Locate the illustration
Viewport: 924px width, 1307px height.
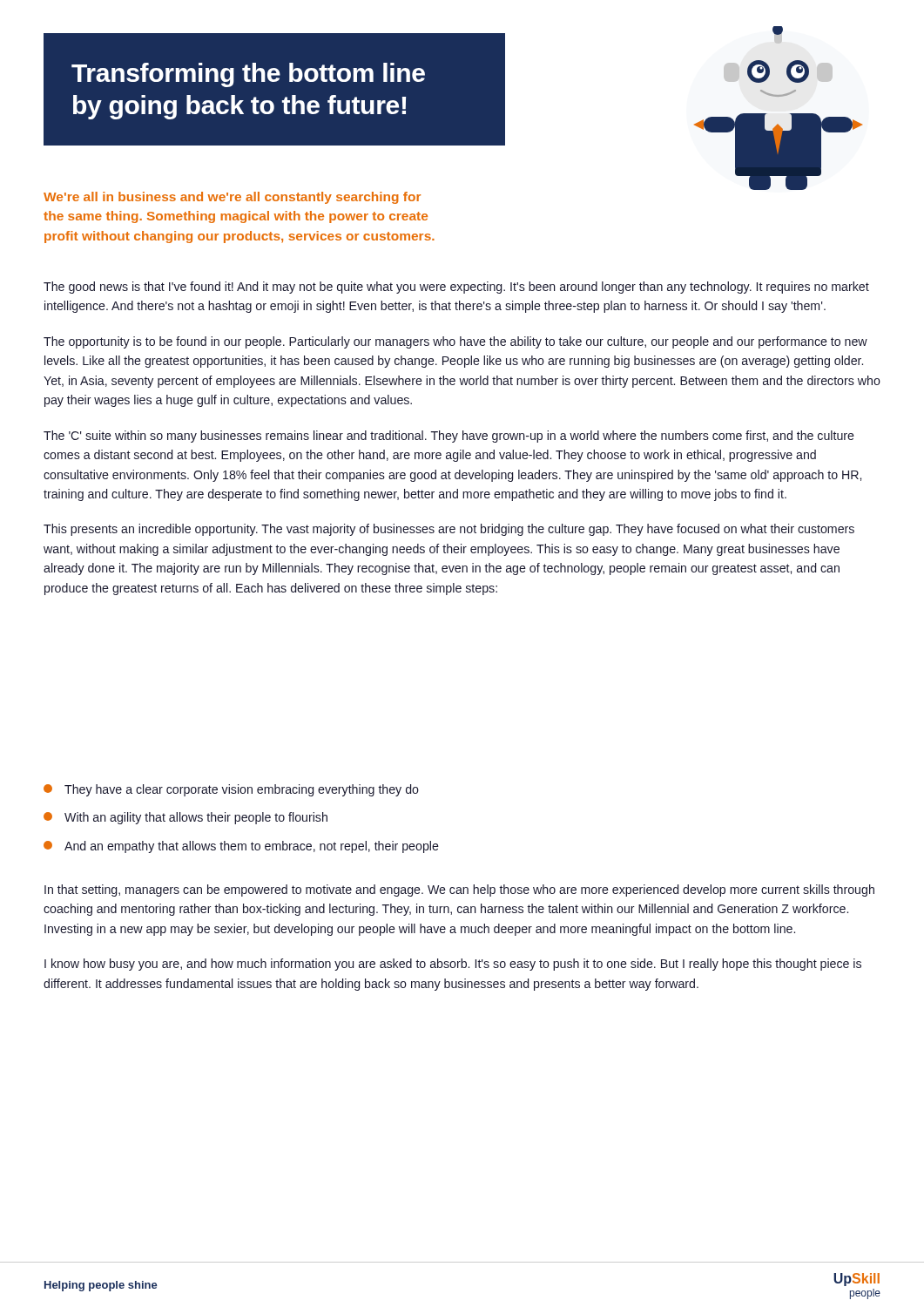778,111
